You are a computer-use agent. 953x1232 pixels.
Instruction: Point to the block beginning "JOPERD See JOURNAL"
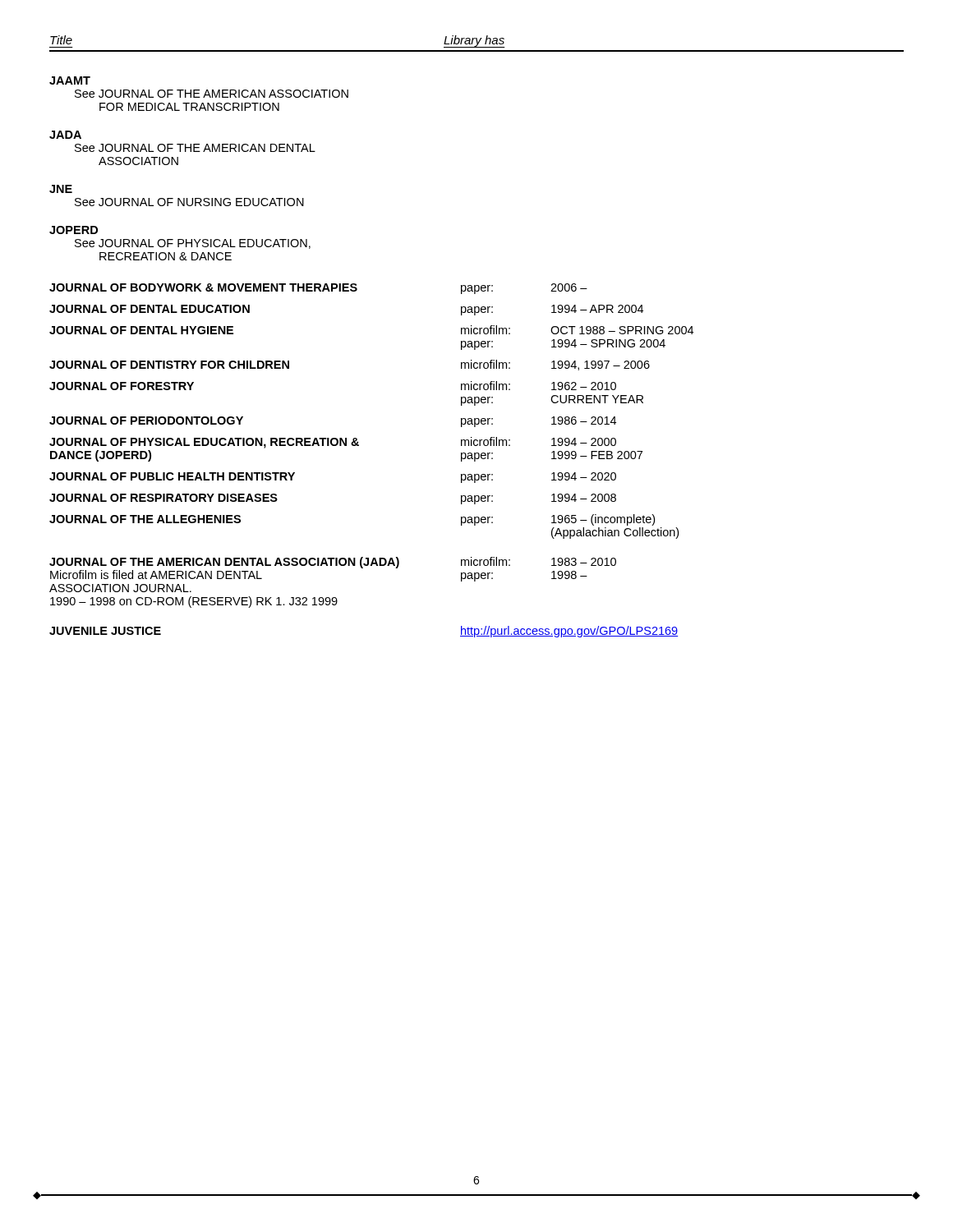tap(74, 230)
